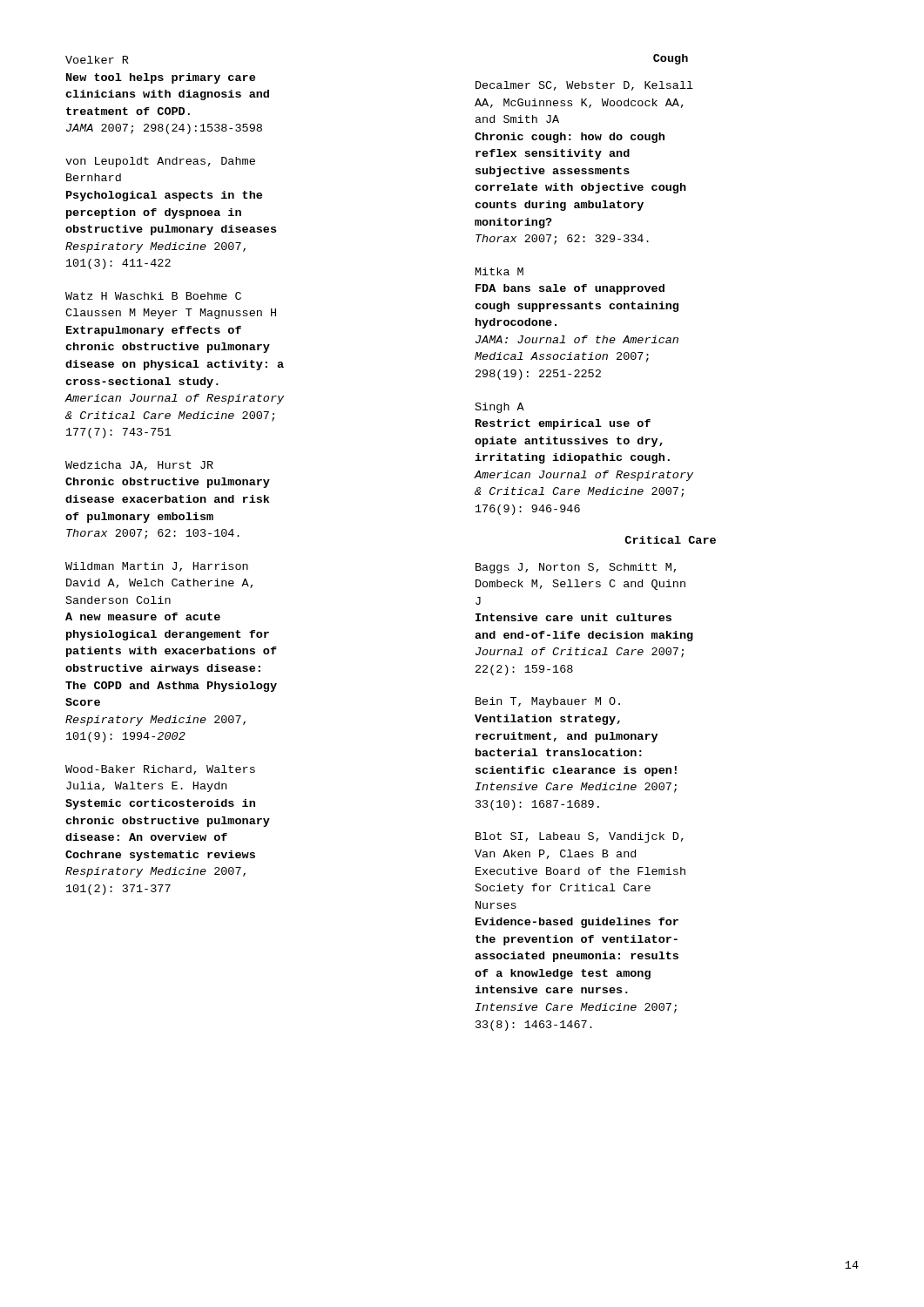Viewport: 924px width, 1307px height.
Task: Locate the passage starting "Decalmer SC, Webster D, KelsallAA,"
Action: point(584,163)
